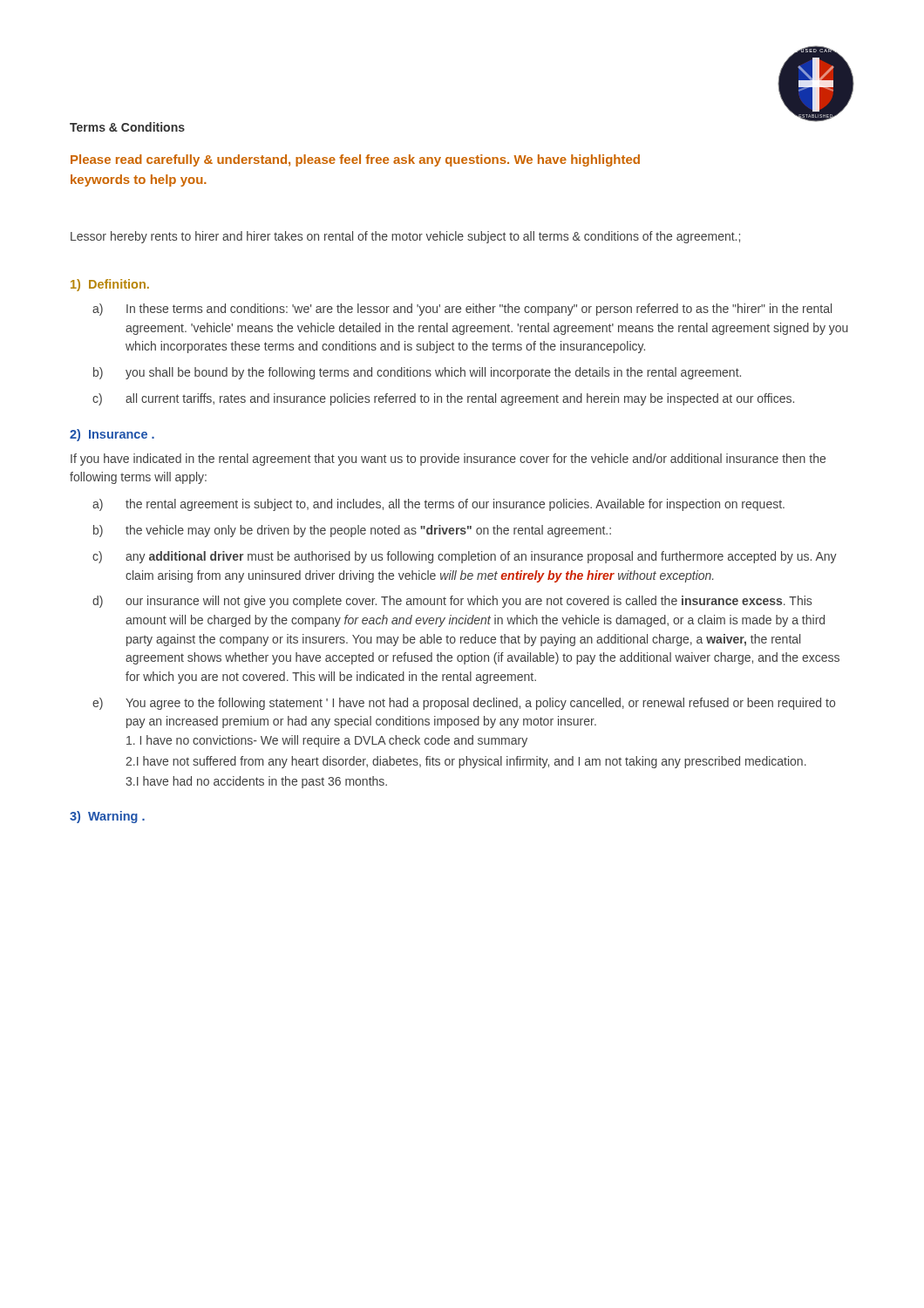Click the passage that begins "a) In these terms and conditions:"
Image resolution: width=924 pixels, height=1308 pixels.
(470, 328)
